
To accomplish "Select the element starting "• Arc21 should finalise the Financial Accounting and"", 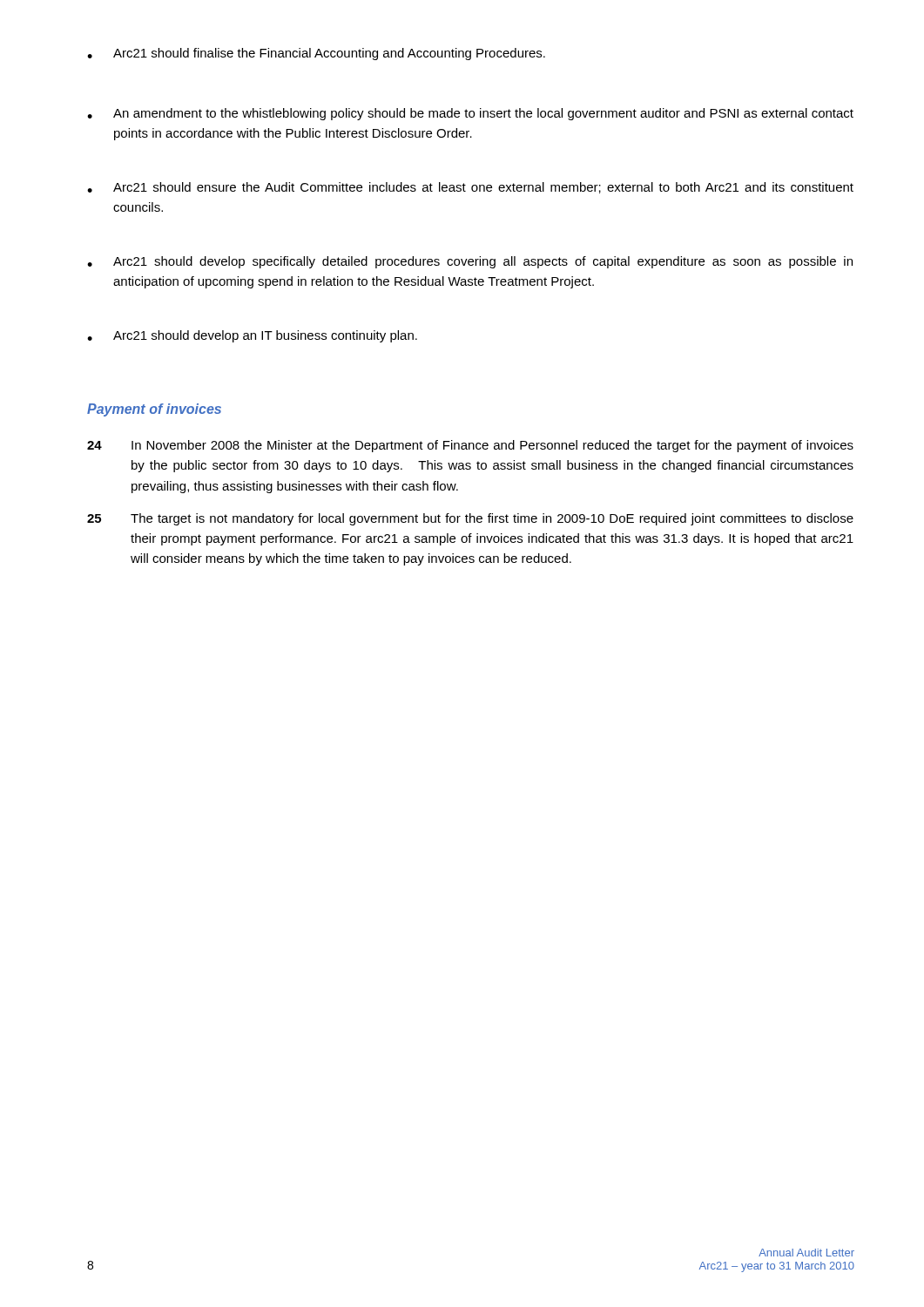I will 470,56.
